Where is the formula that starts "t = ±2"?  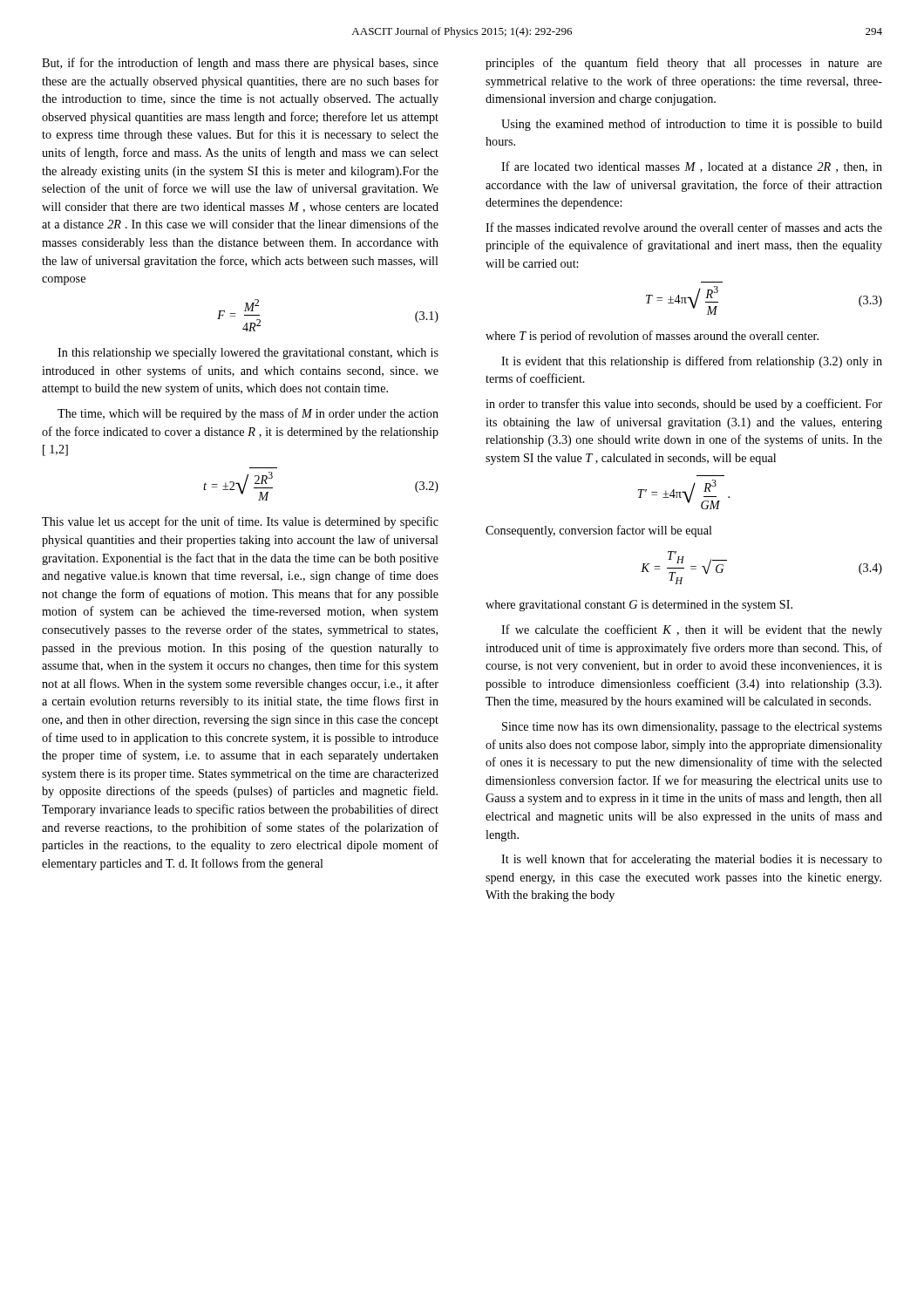[240, 486]
